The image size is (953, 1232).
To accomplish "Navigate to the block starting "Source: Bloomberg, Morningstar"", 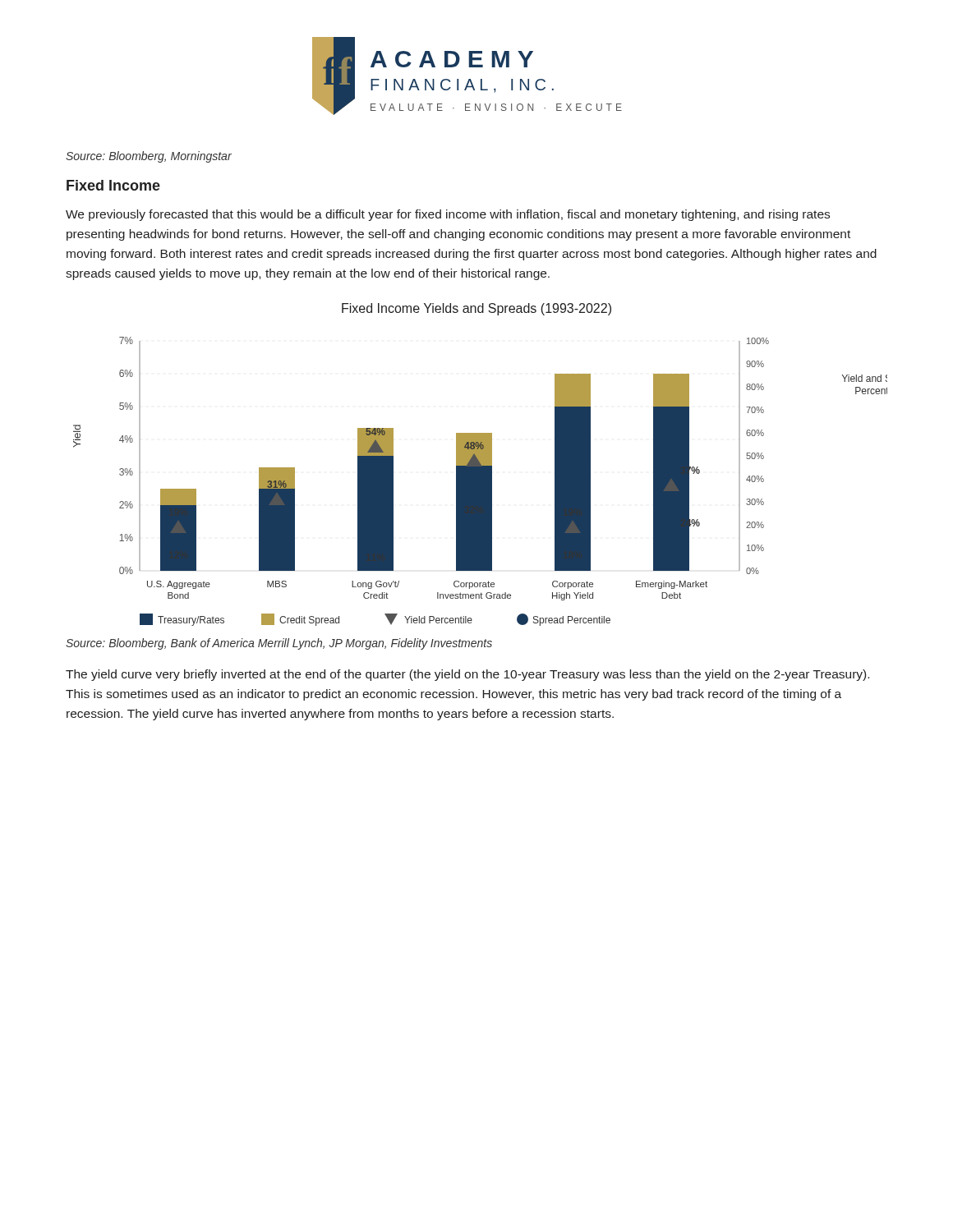I will click(149, 156).
